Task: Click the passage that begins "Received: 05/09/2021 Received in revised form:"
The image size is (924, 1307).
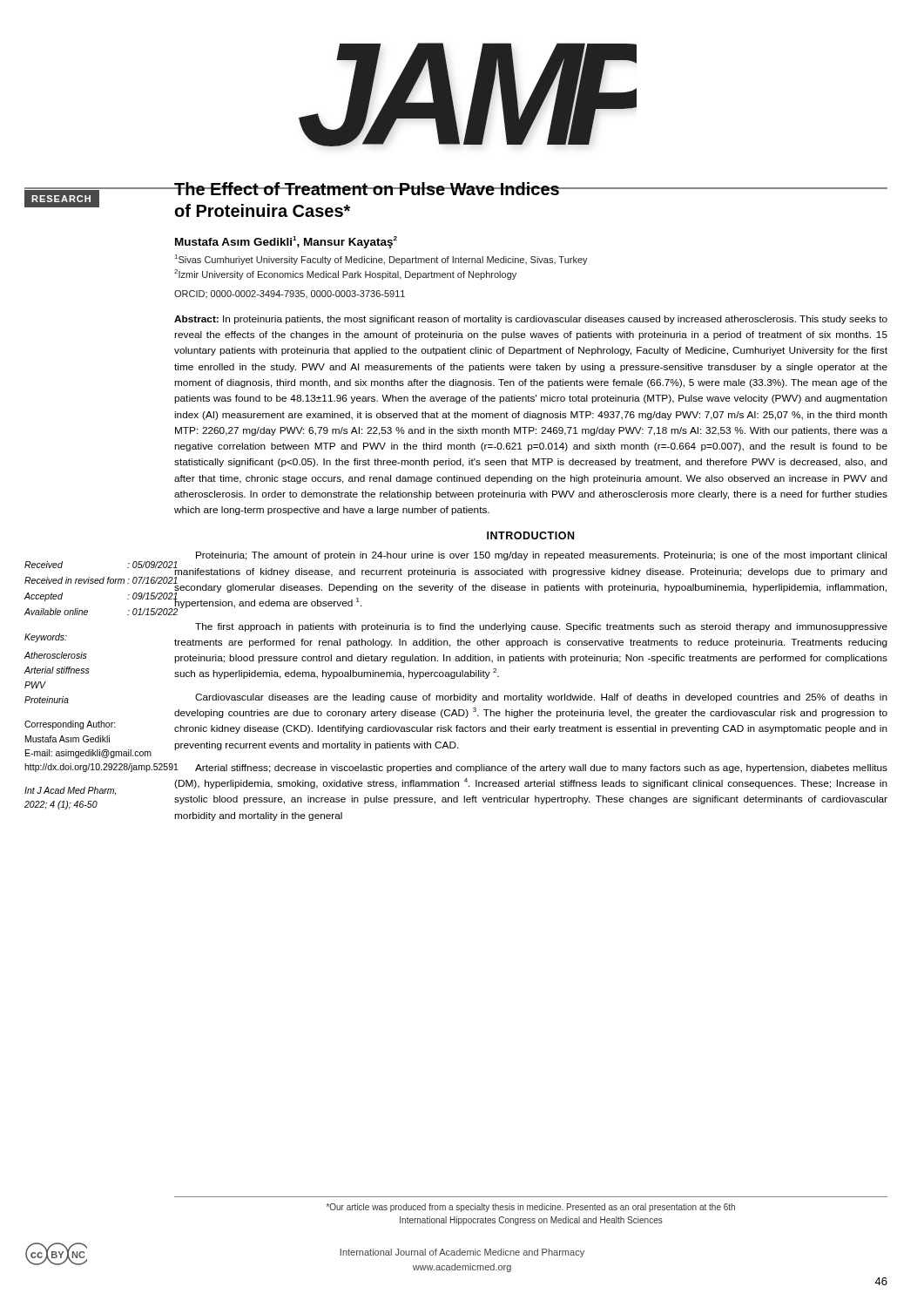Action: 93,589
